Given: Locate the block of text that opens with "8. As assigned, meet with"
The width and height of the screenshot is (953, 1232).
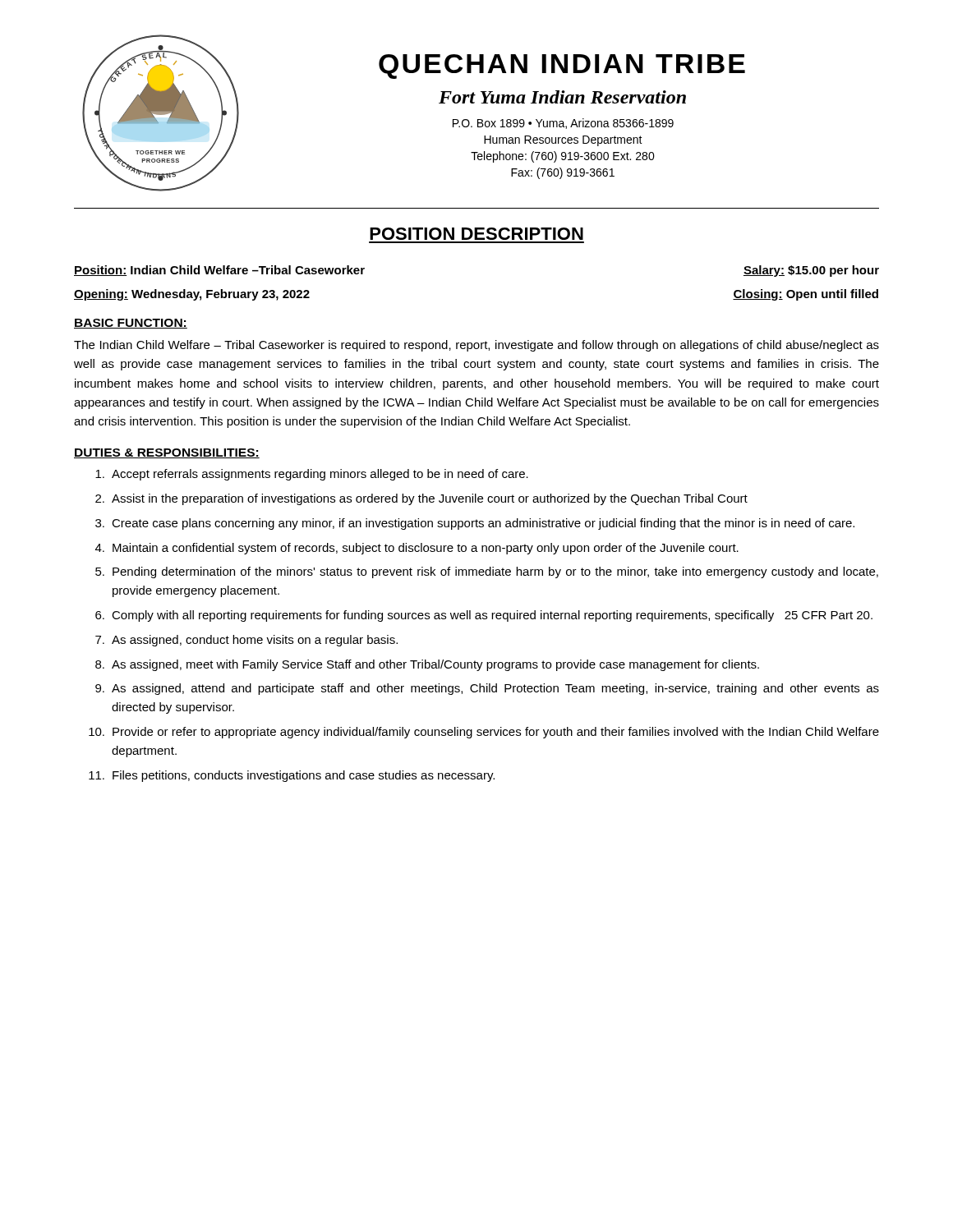Looking at the screenshot, I should coord(476,664).
